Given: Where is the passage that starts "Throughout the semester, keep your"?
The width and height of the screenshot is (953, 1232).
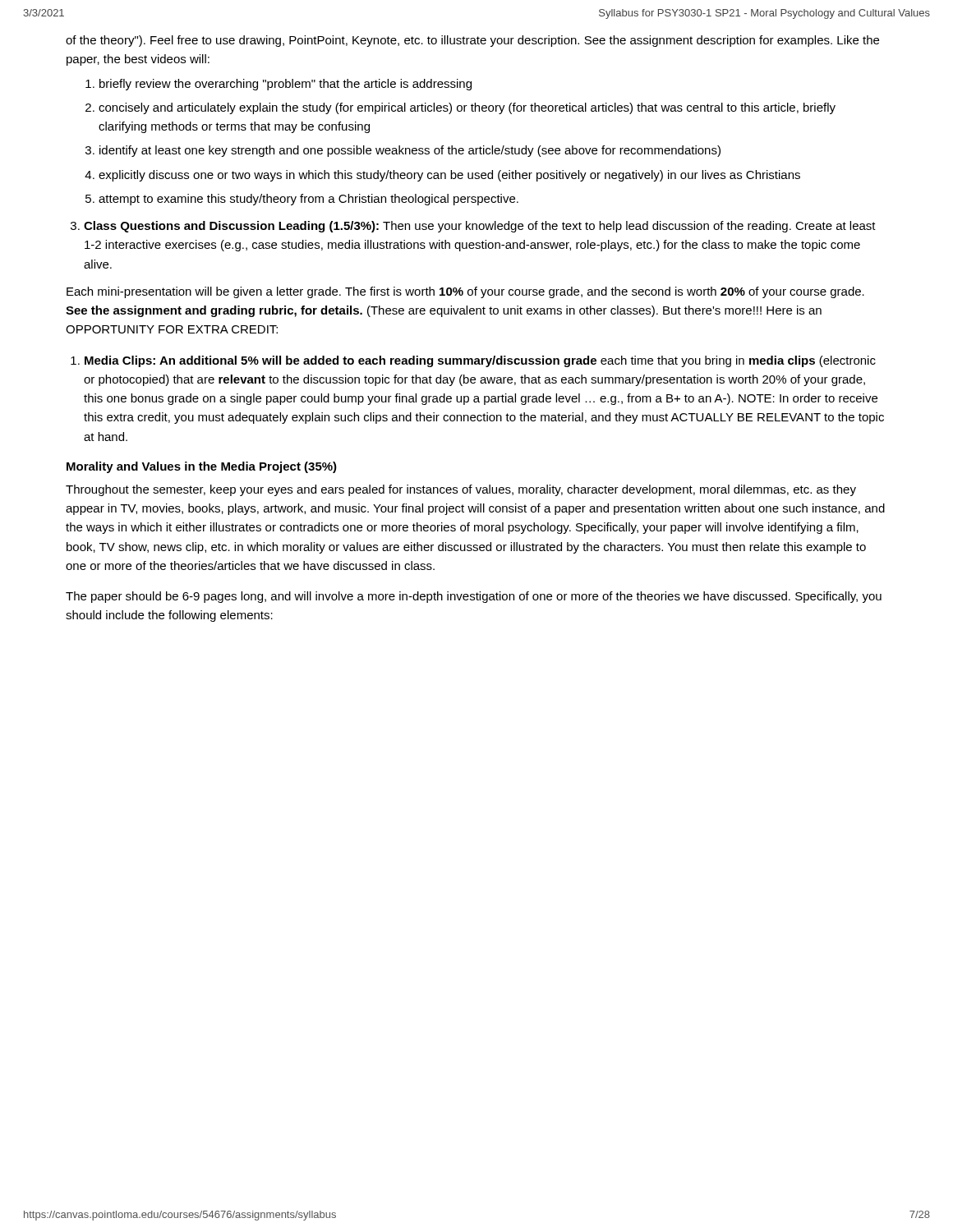Looking at the screenshot, I should click(x=475, y=527).
